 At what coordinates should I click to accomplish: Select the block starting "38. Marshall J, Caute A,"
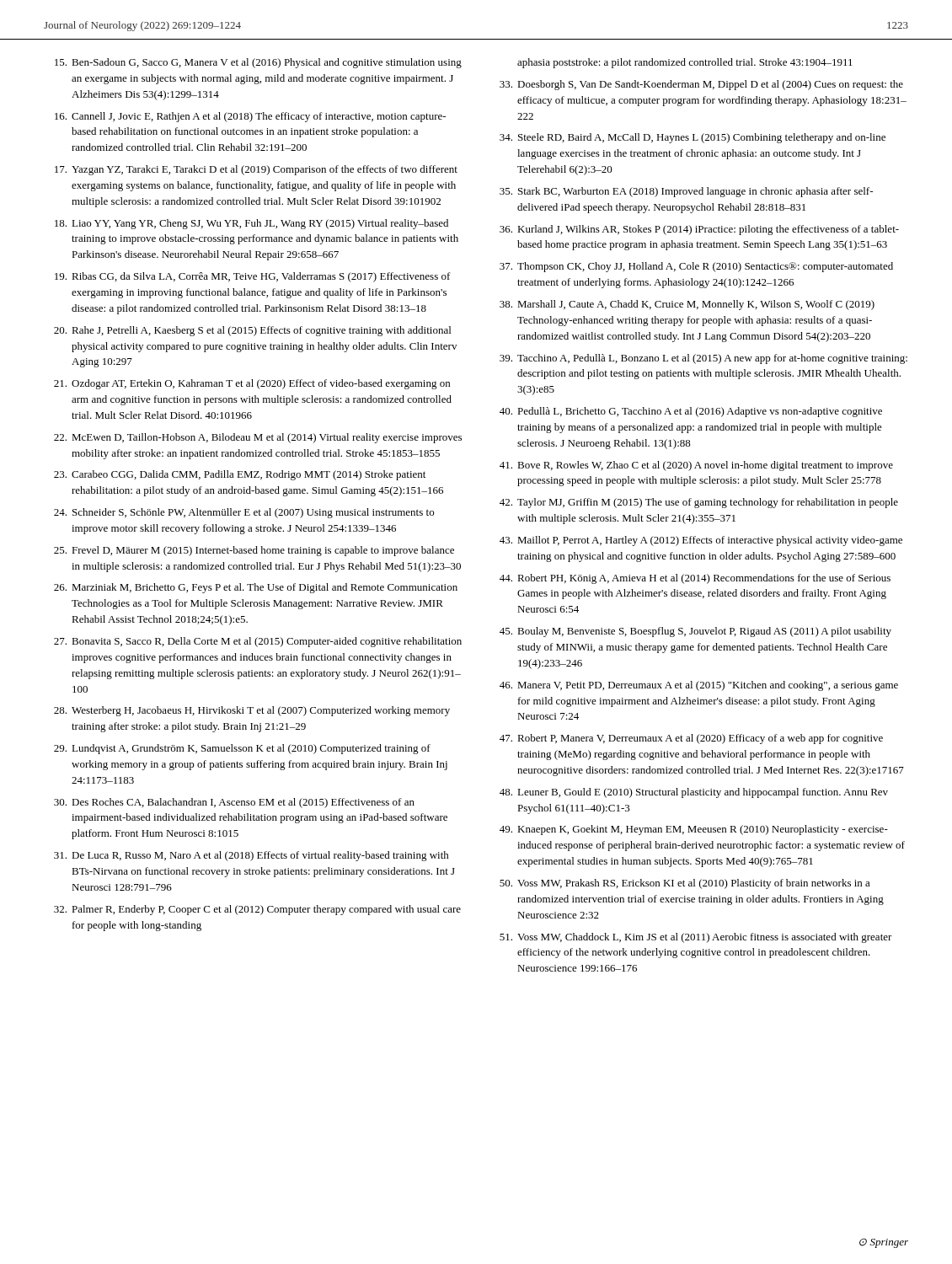coord(699,320)
